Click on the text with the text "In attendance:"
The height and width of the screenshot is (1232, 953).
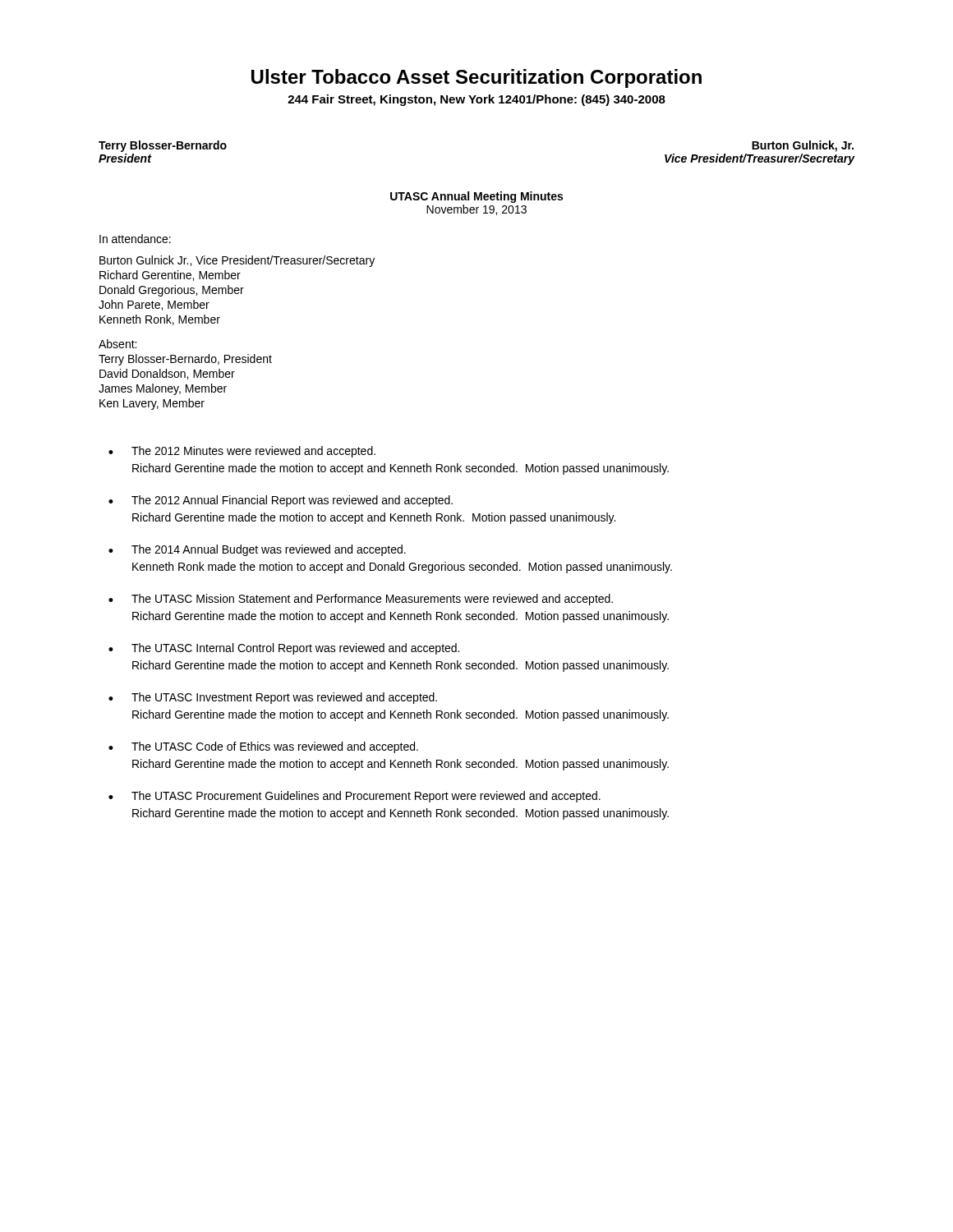(135, 239)
